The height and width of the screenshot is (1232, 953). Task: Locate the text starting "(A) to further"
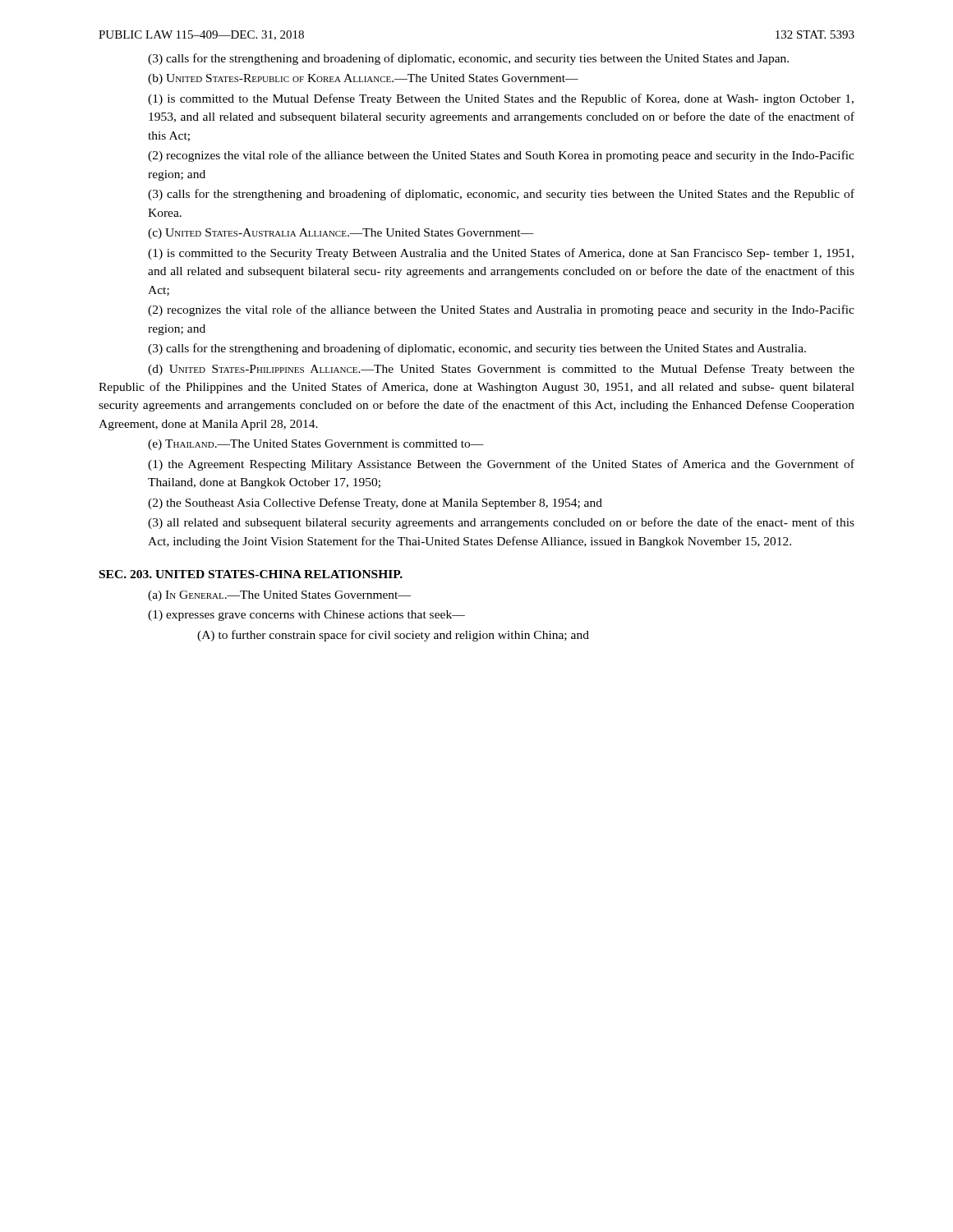[526, 635]
